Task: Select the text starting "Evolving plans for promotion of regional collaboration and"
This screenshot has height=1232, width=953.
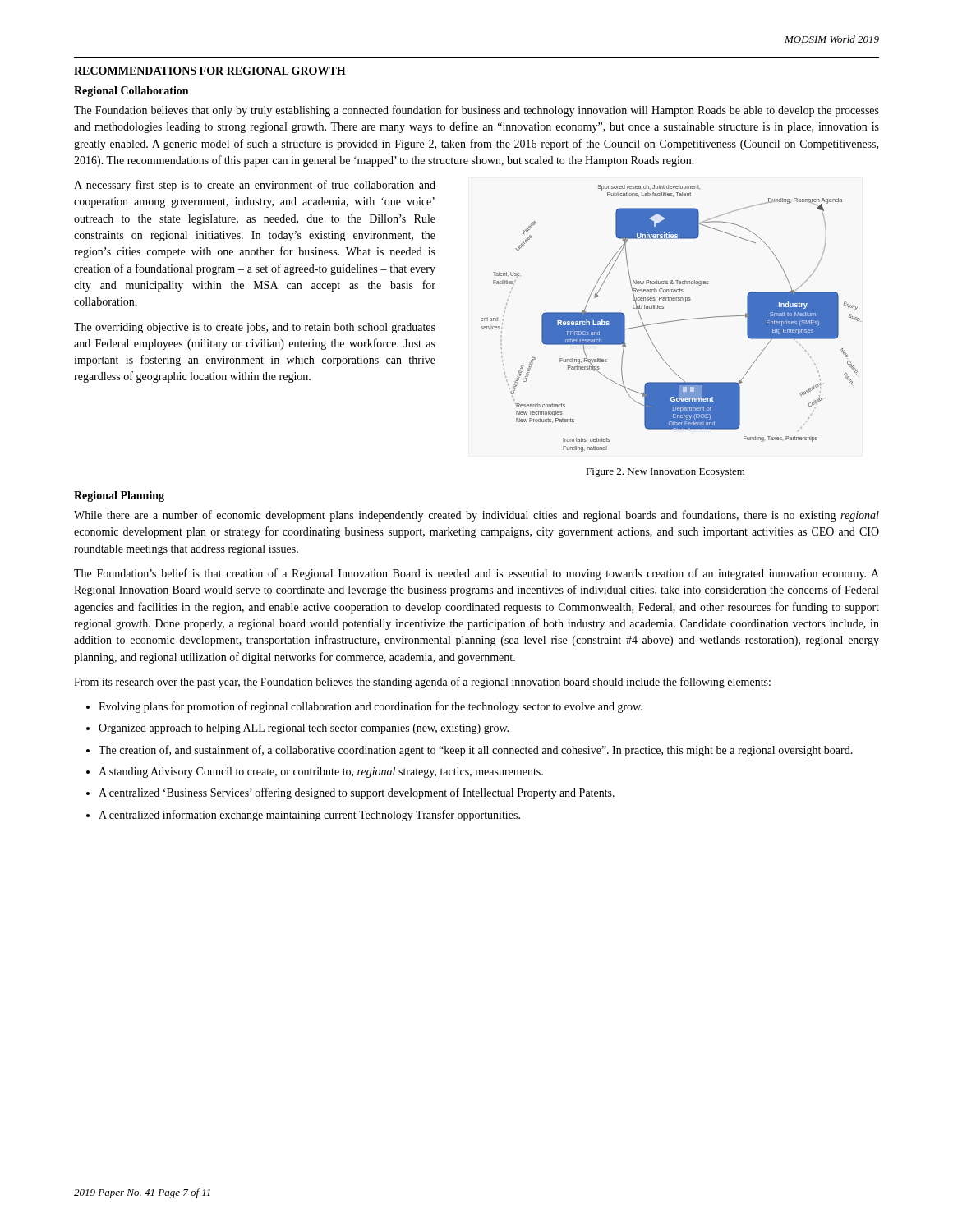Action: point(371,707)
